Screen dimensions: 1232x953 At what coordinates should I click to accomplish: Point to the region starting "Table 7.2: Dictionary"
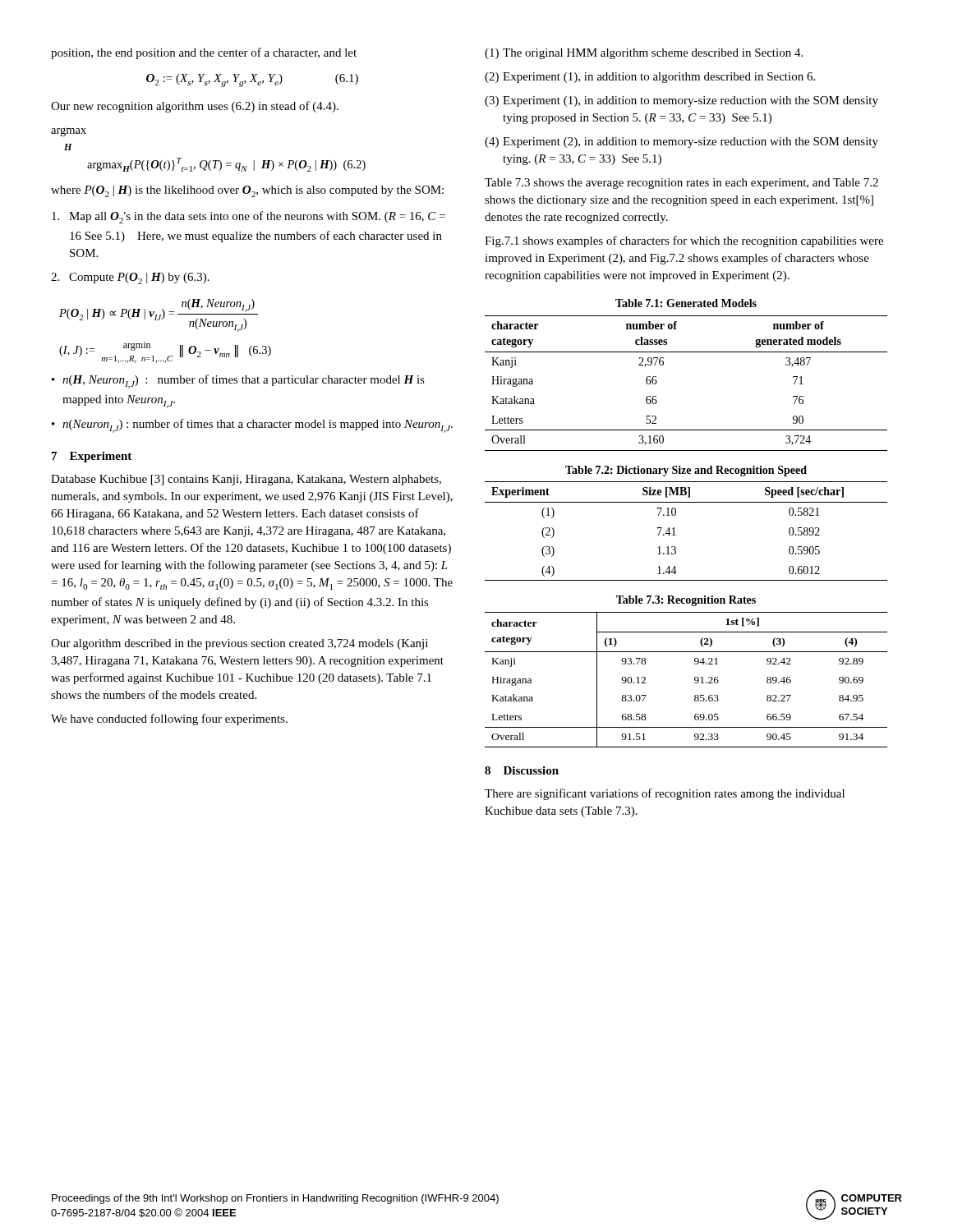pos(686,470)
